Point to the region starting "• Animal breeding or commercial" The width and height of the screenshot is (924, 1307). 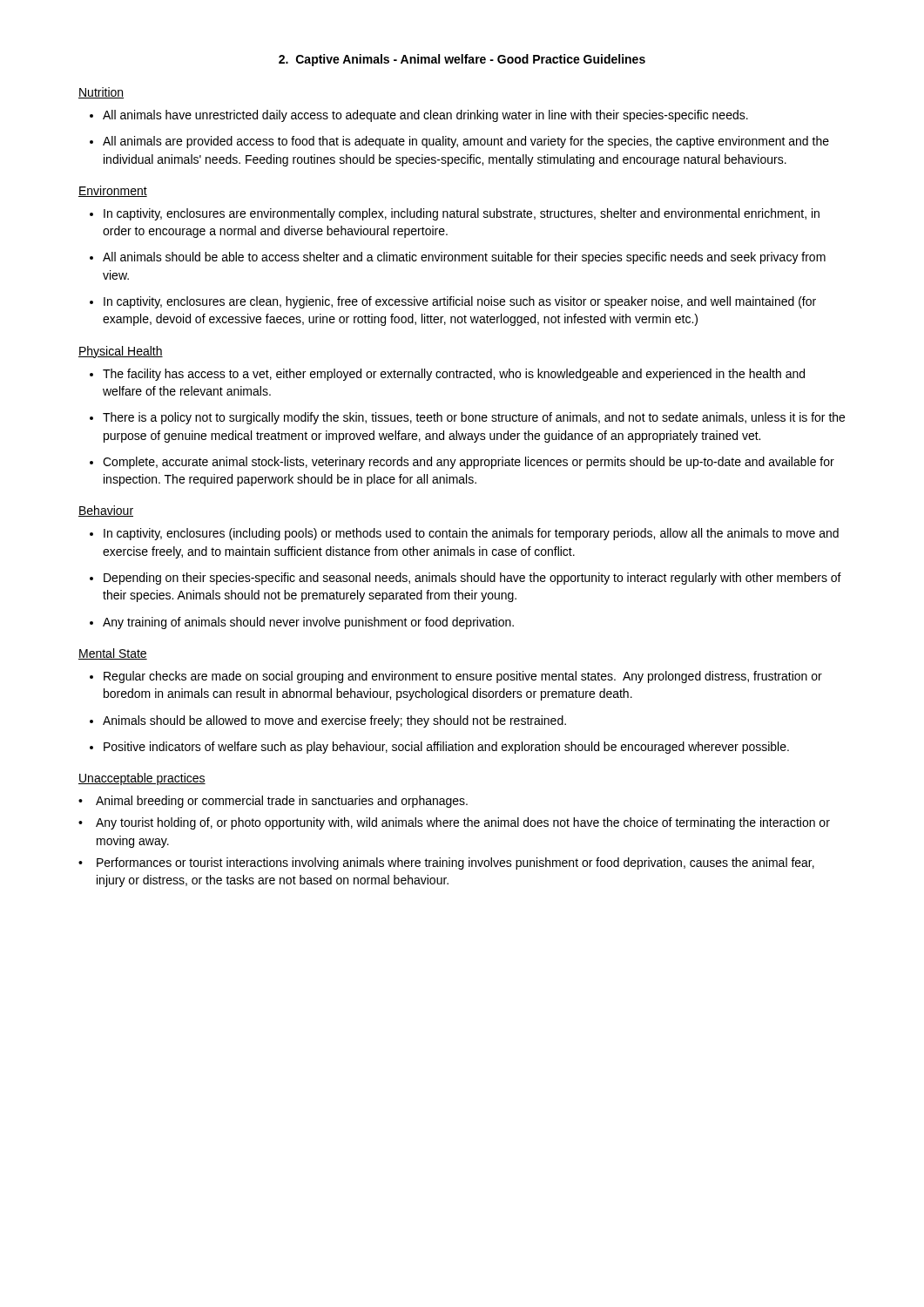click(x=462, y=801)
